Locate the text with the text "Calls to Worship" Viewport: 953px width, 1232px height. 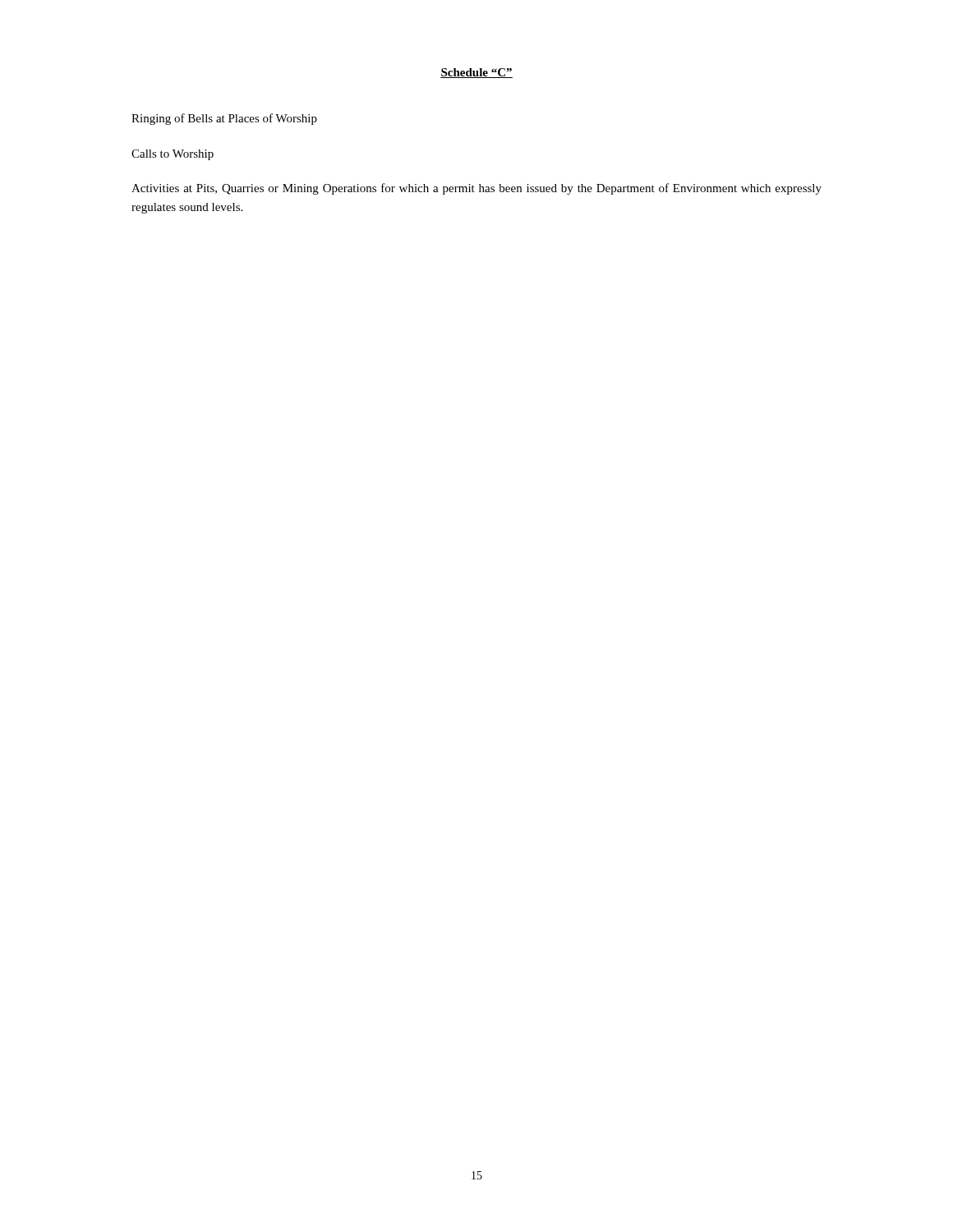pos(173,153)
